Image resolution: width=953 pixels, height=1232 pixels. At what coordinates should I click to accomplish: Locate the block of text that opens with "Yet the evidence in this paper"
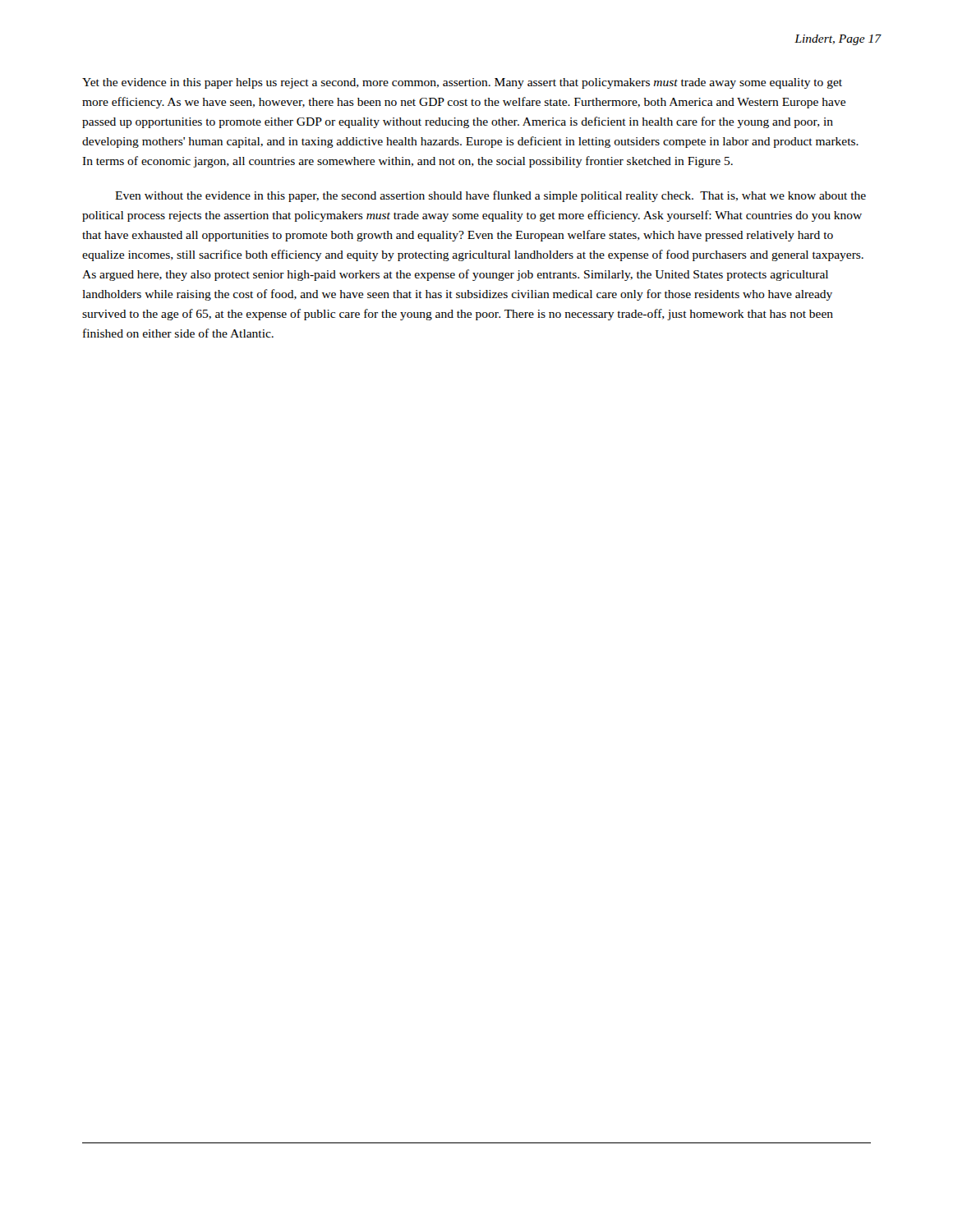click(x=476, y=122)
